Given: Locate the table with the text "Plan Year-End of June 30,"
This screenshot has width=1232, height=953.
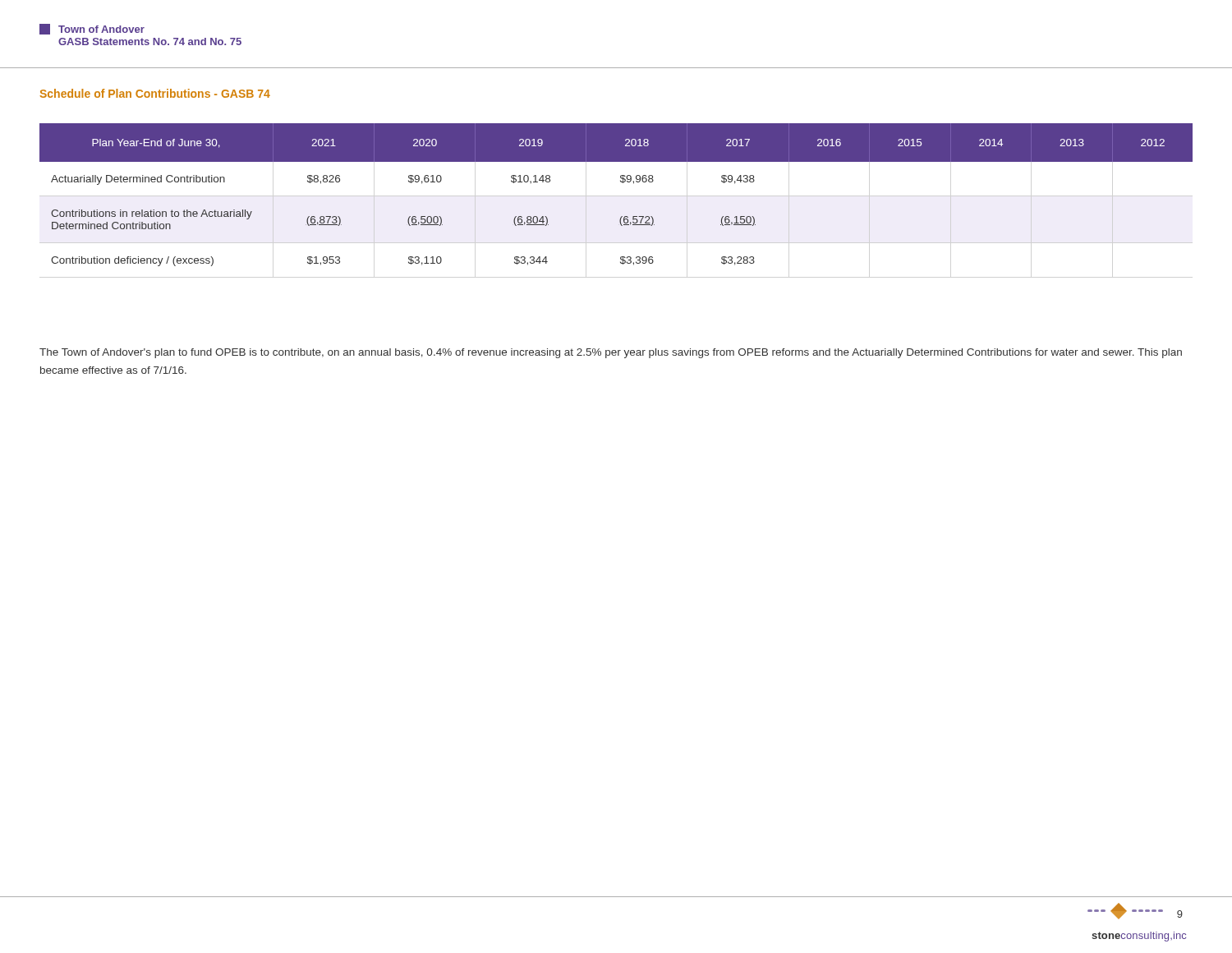Looking at the screenshot, I should tap(616, 200).
